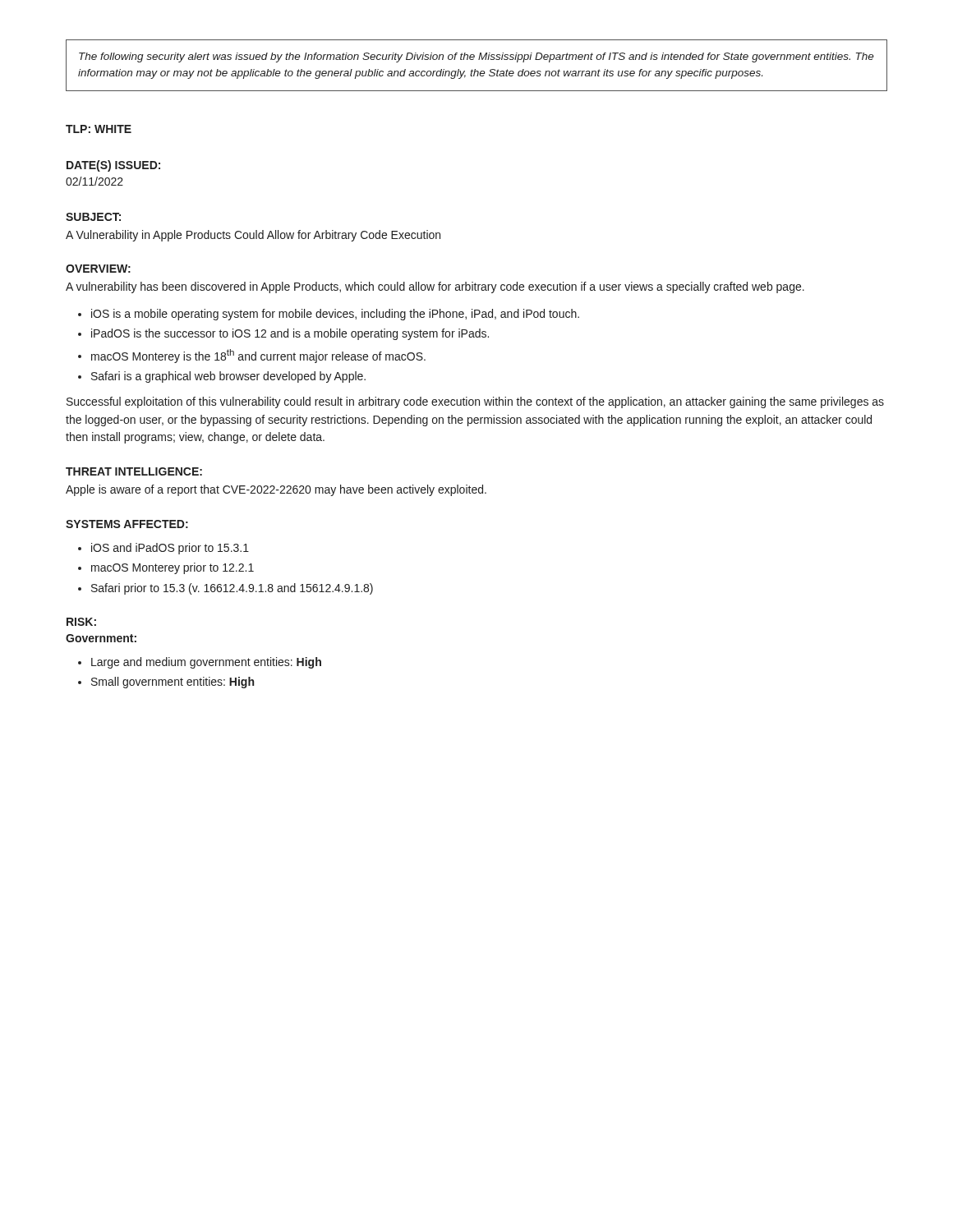This screenshot has height=1232, width=953.
Task: Locate the block of text that opens with "Safari is a graphical web browser developed by"
Action: point(228,376)
